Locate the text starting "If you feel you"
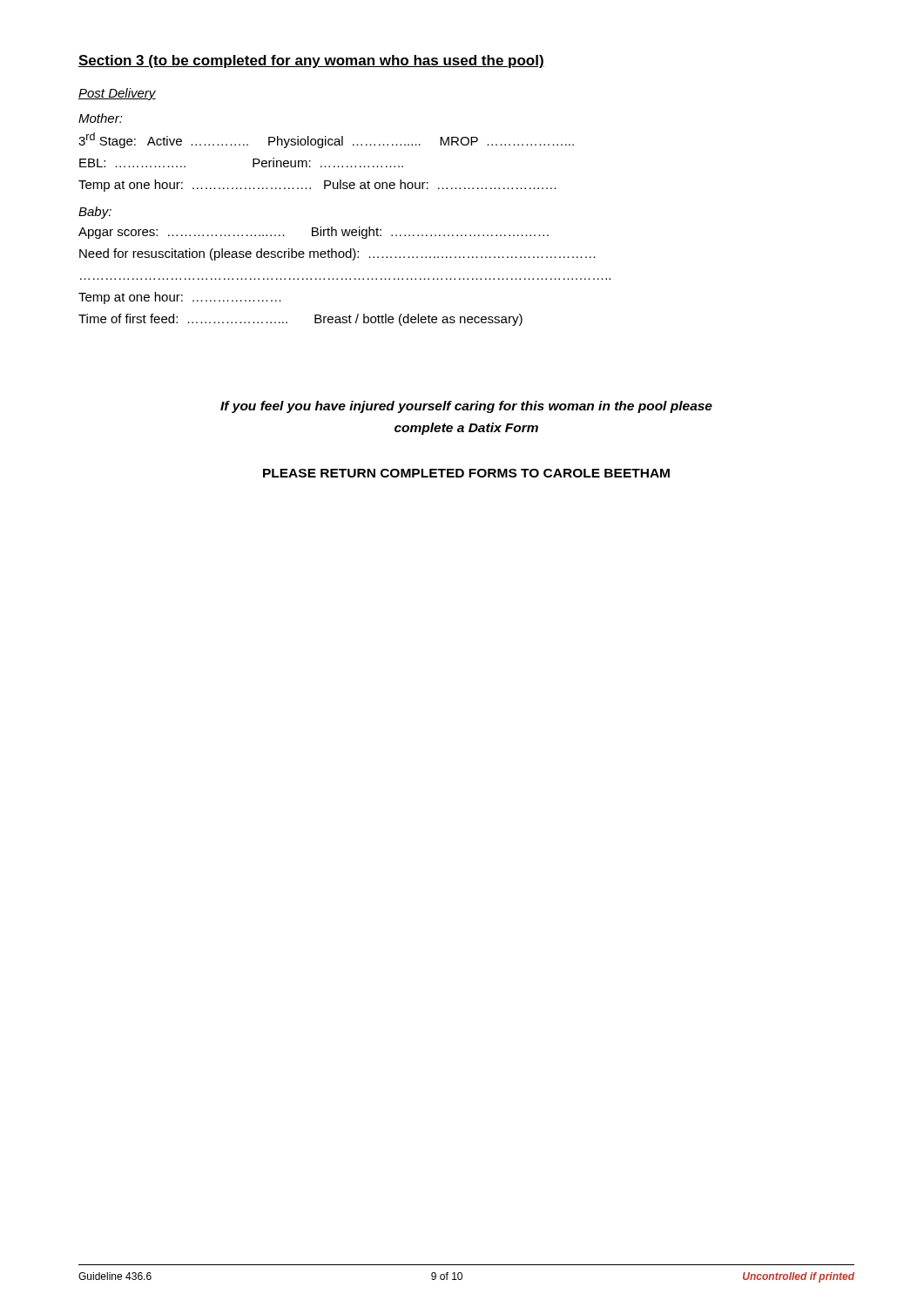 click(x=466, y=416)
